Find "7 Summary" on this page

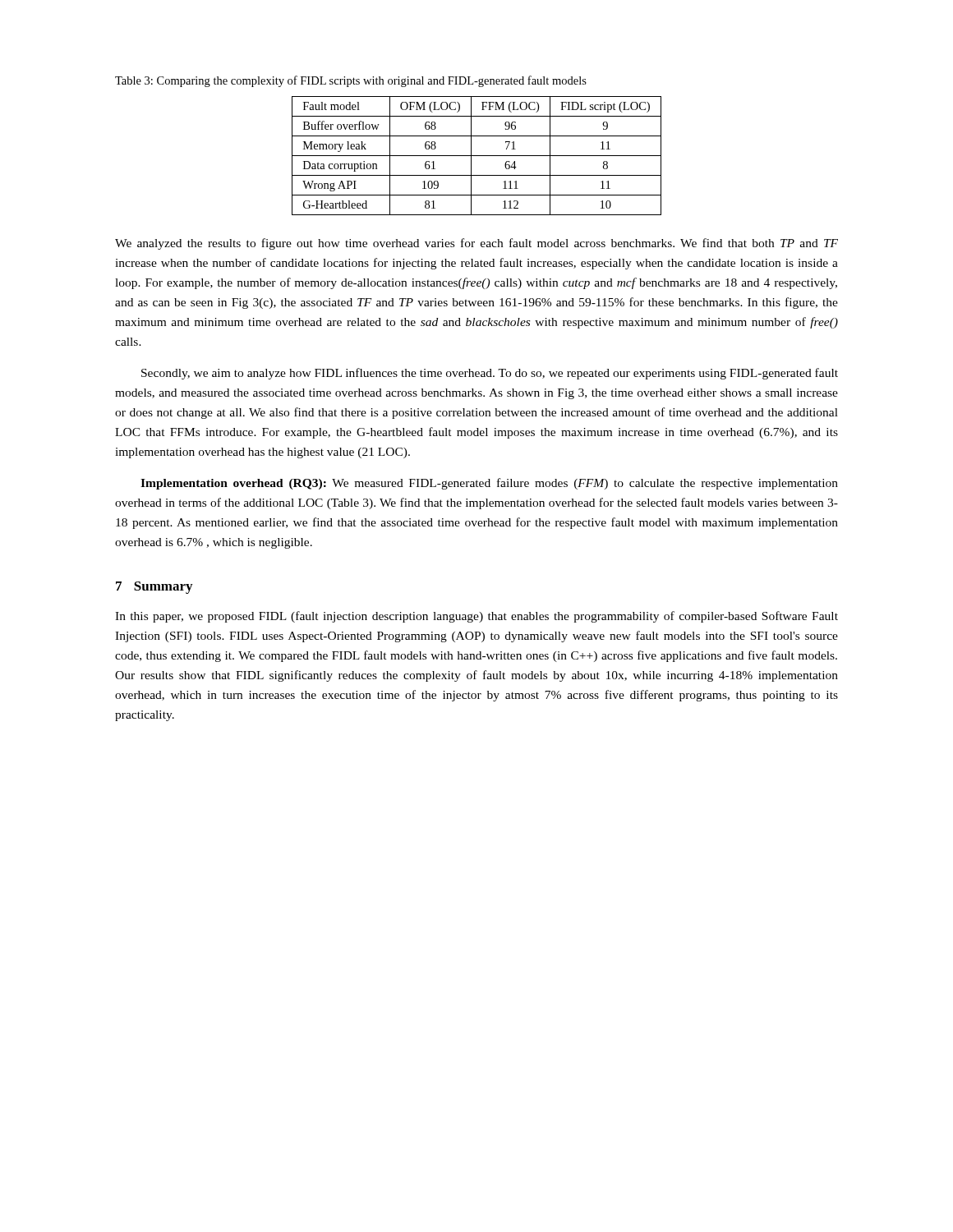click(154, 586)
